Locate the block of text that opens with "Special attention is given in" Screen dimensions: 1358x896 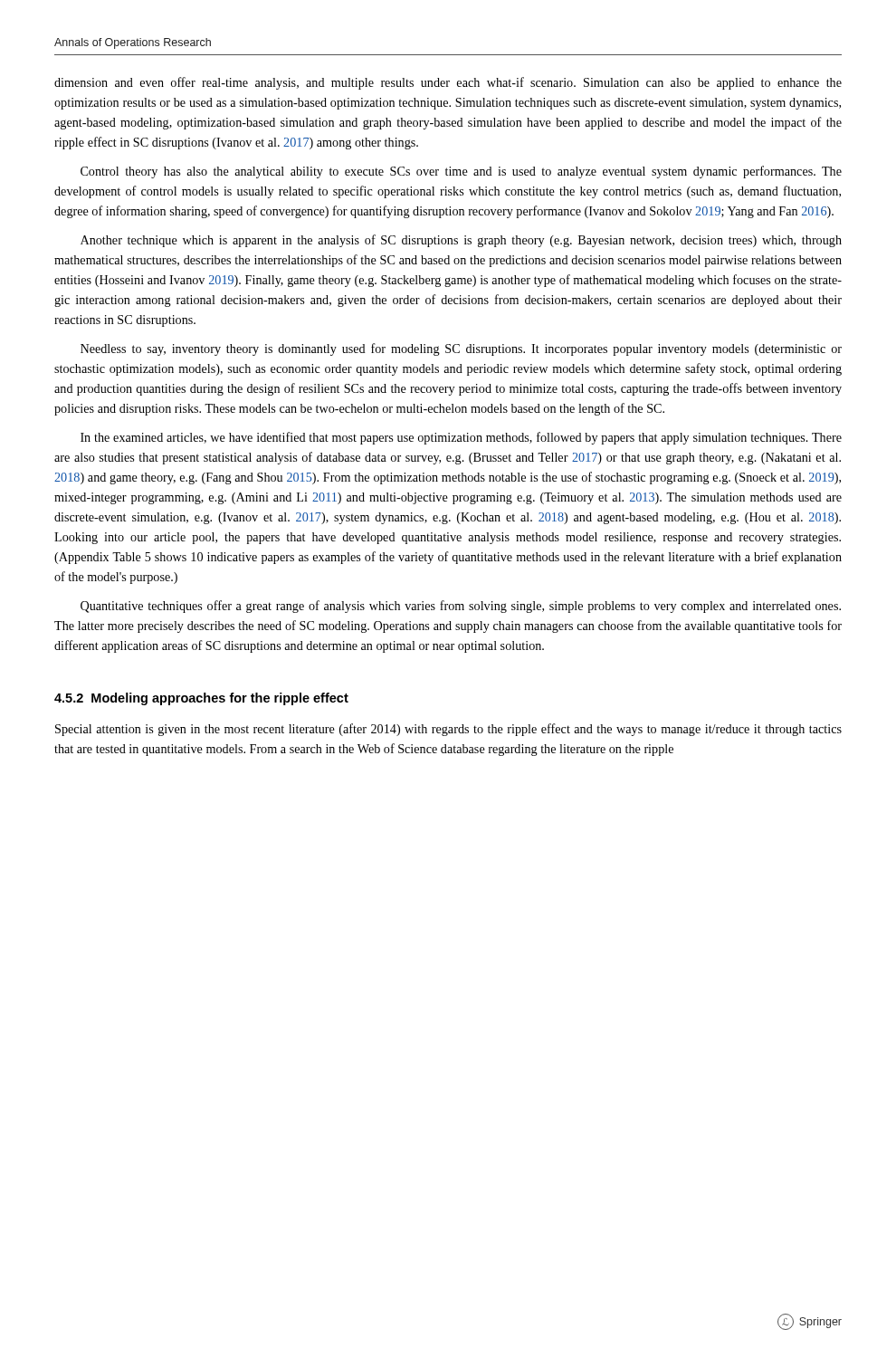(448, 739)
